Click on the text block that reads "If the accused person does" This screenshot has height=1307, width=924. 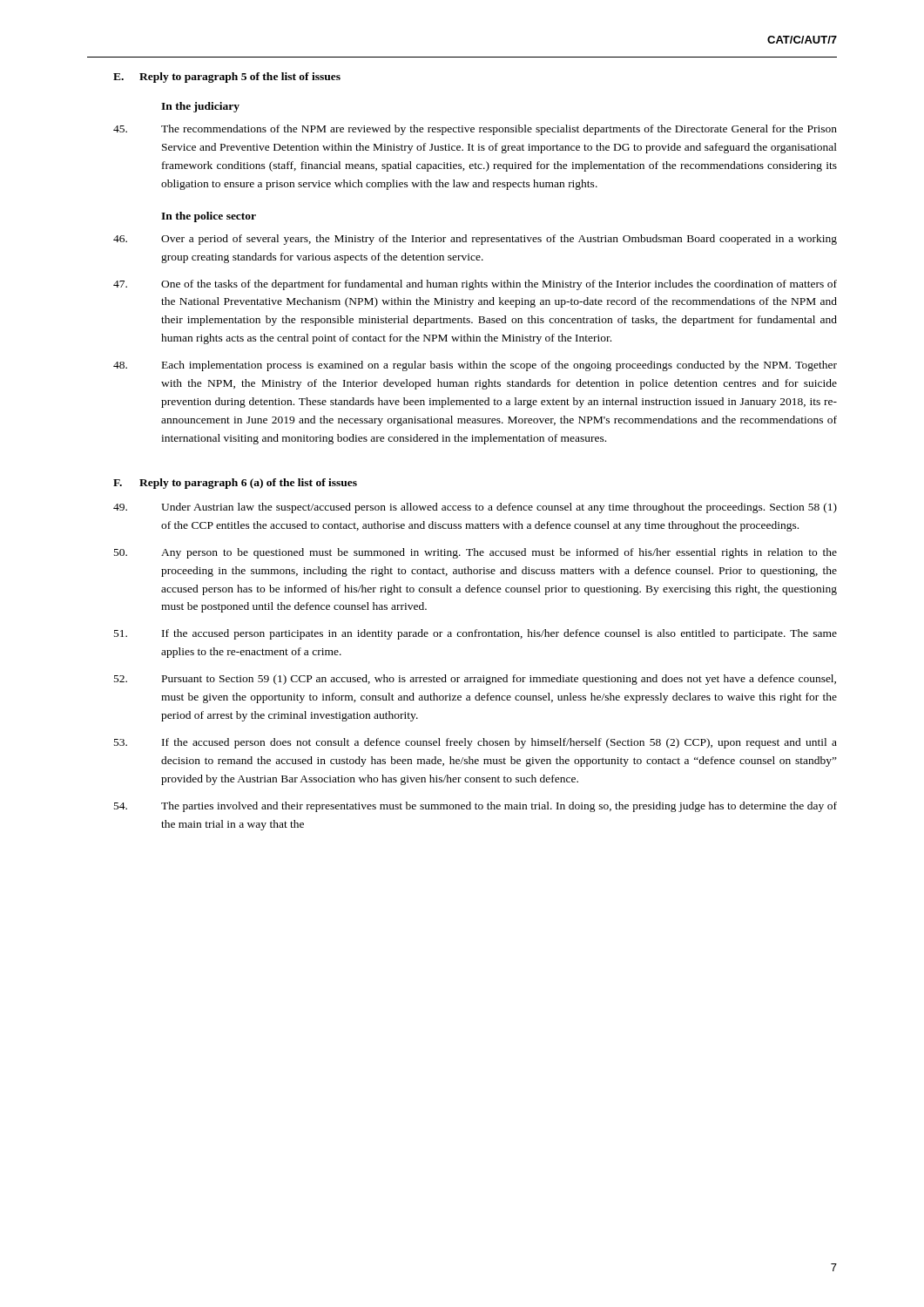point(475,761)
